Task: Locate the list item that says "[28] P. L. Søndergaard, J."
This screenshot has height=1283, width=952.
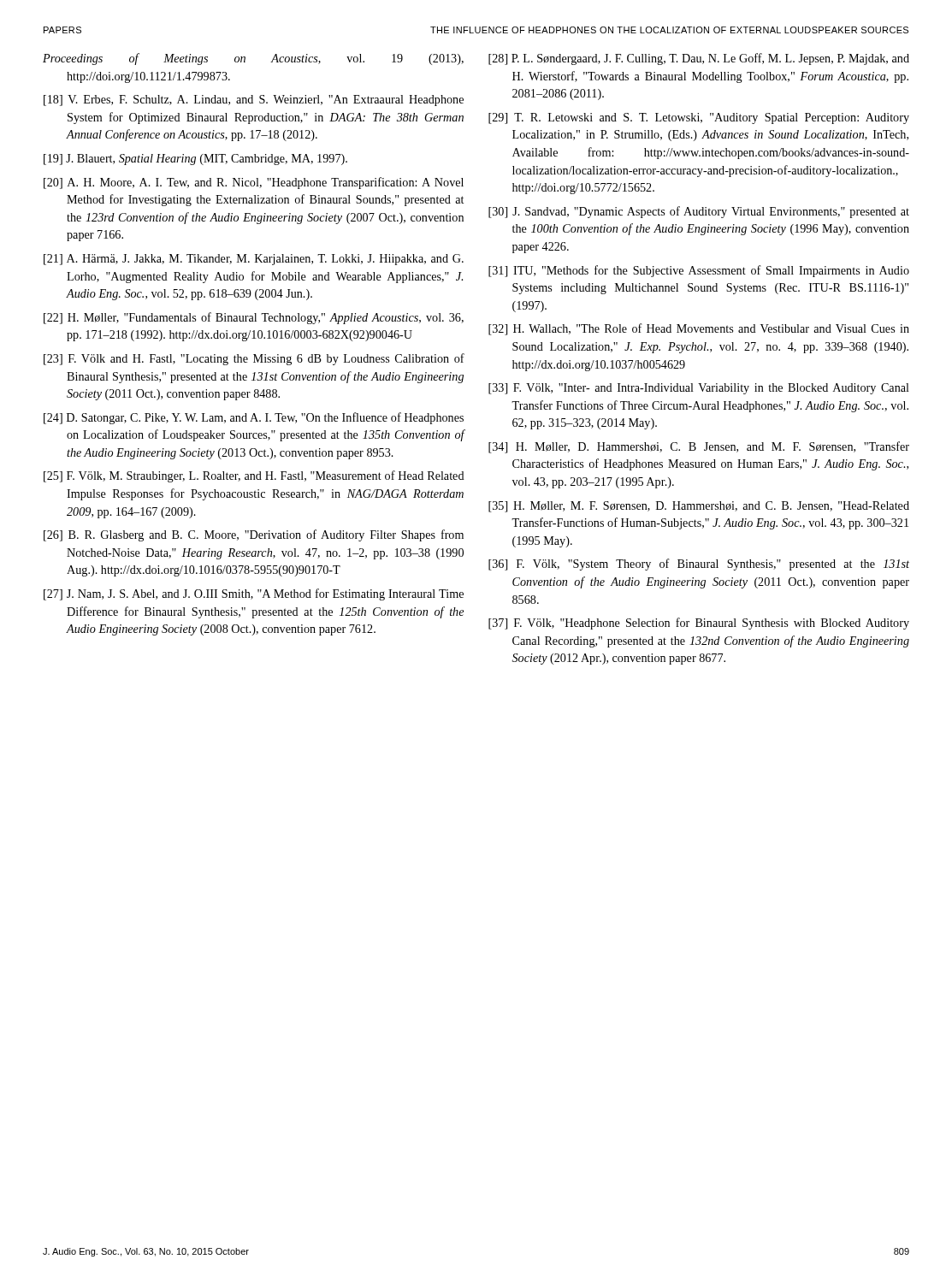Action: coord(699,76)
